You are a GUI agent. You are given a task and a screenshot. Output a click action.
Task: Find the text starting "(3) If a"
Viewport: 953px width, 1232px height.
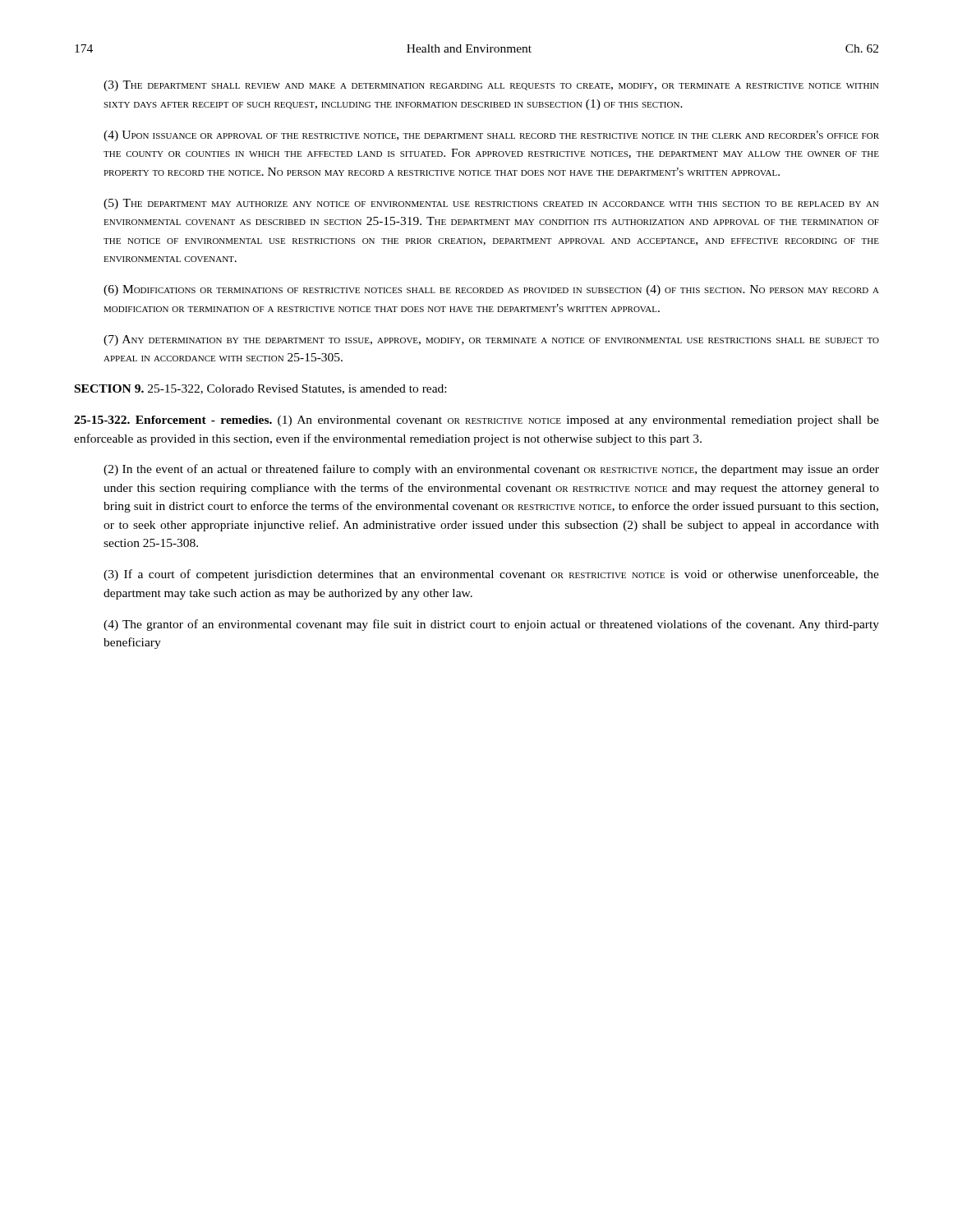point(491,584)
